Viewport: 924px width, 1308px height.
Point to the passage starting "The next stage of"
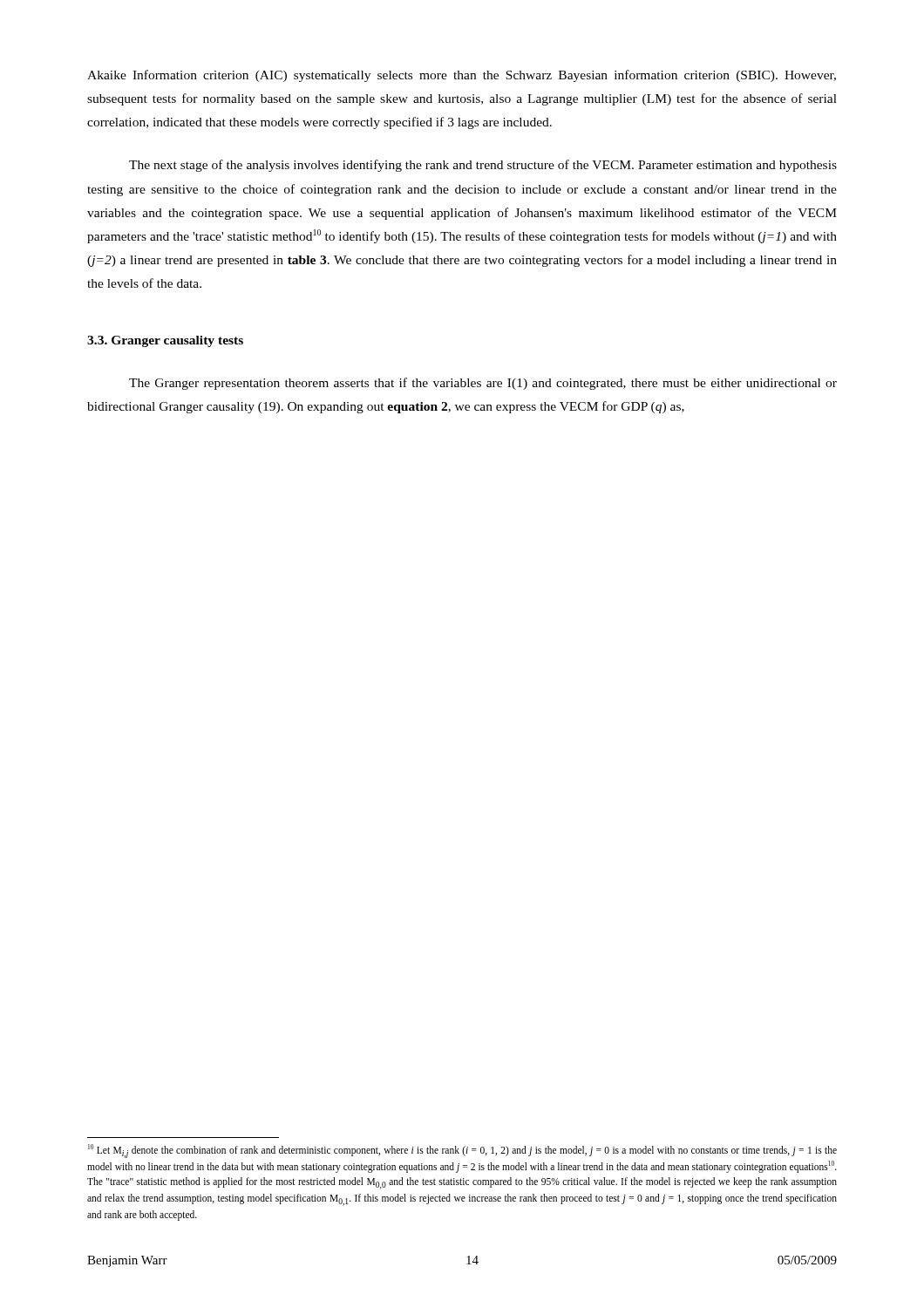pyautogui.click(x=462, y=224)
